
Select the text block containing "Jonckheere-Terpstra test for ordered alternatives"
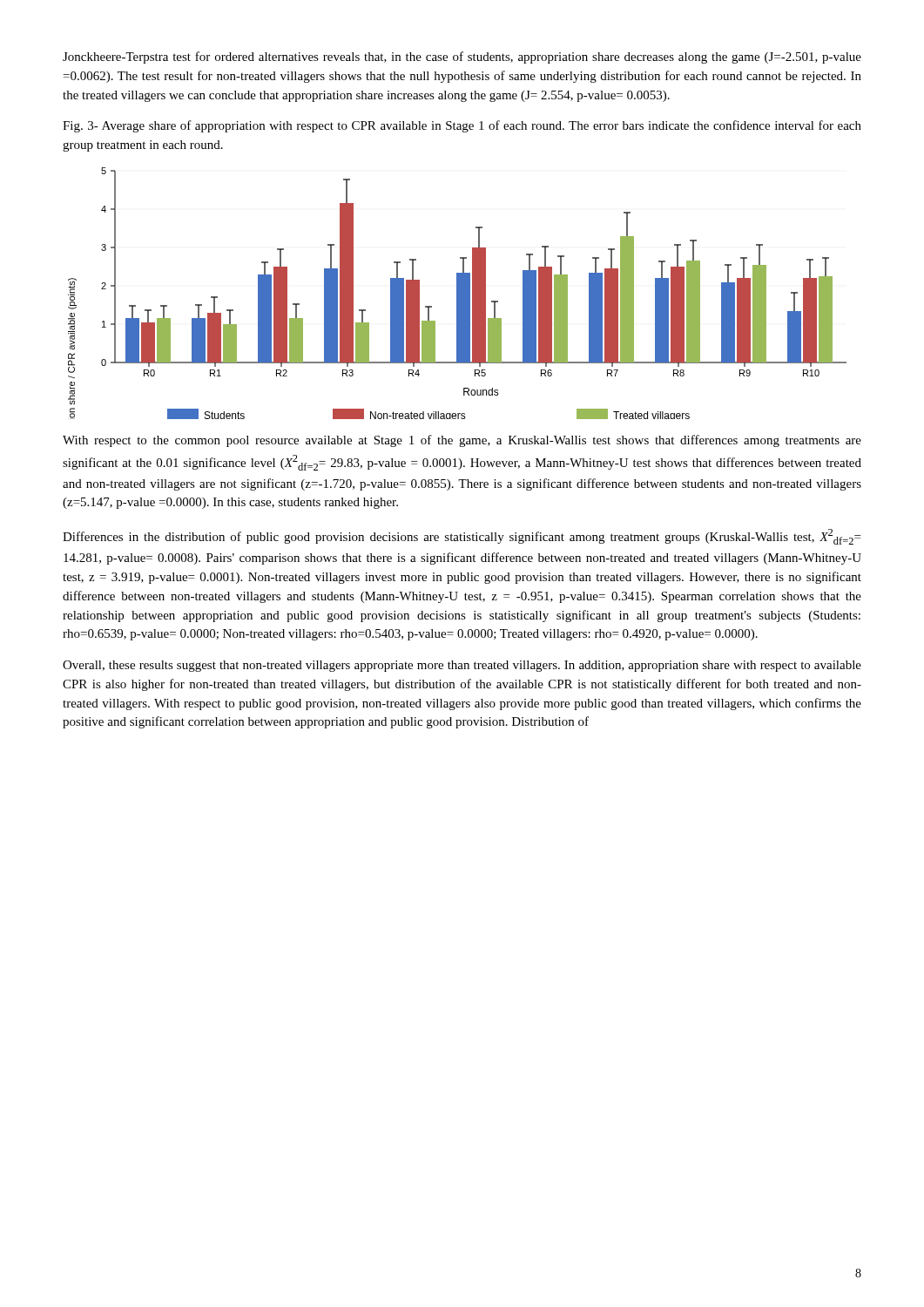click(462, 76)
